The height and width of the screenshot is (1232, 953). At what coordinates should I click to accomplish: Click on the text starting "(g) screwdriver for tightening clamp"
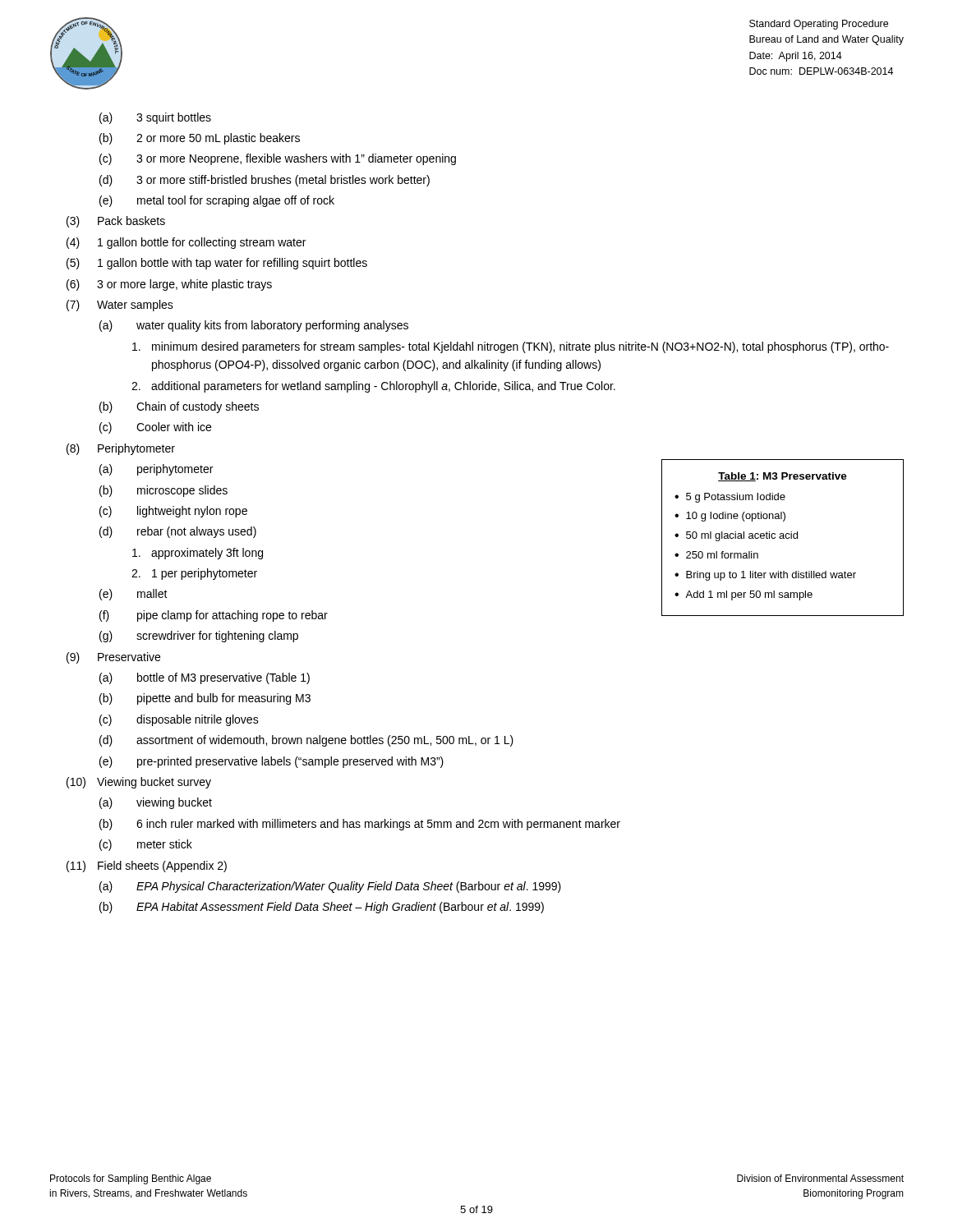199,637
